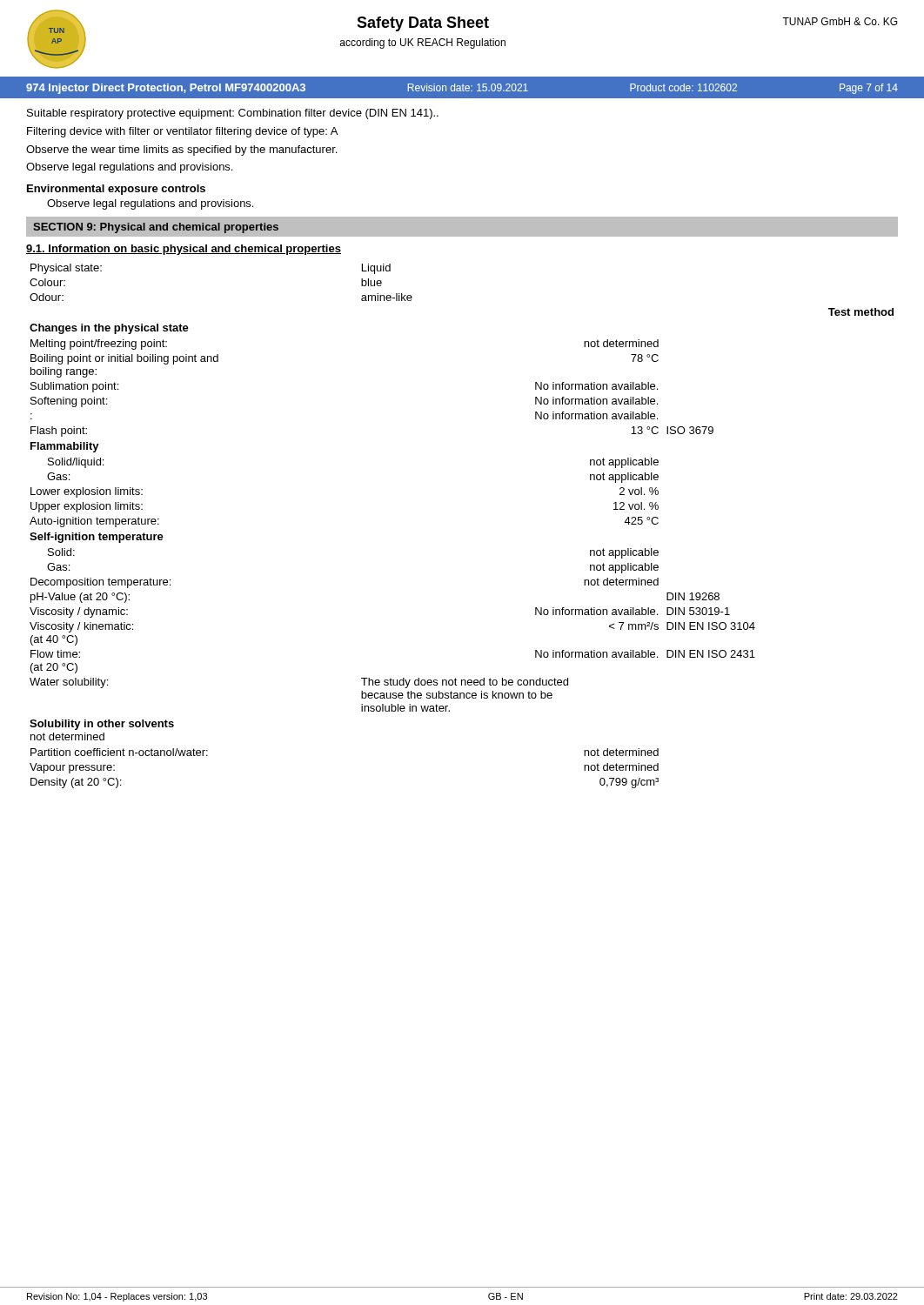Select the text starting "according to UK REACH Regulation"

[x=423, y=43]
